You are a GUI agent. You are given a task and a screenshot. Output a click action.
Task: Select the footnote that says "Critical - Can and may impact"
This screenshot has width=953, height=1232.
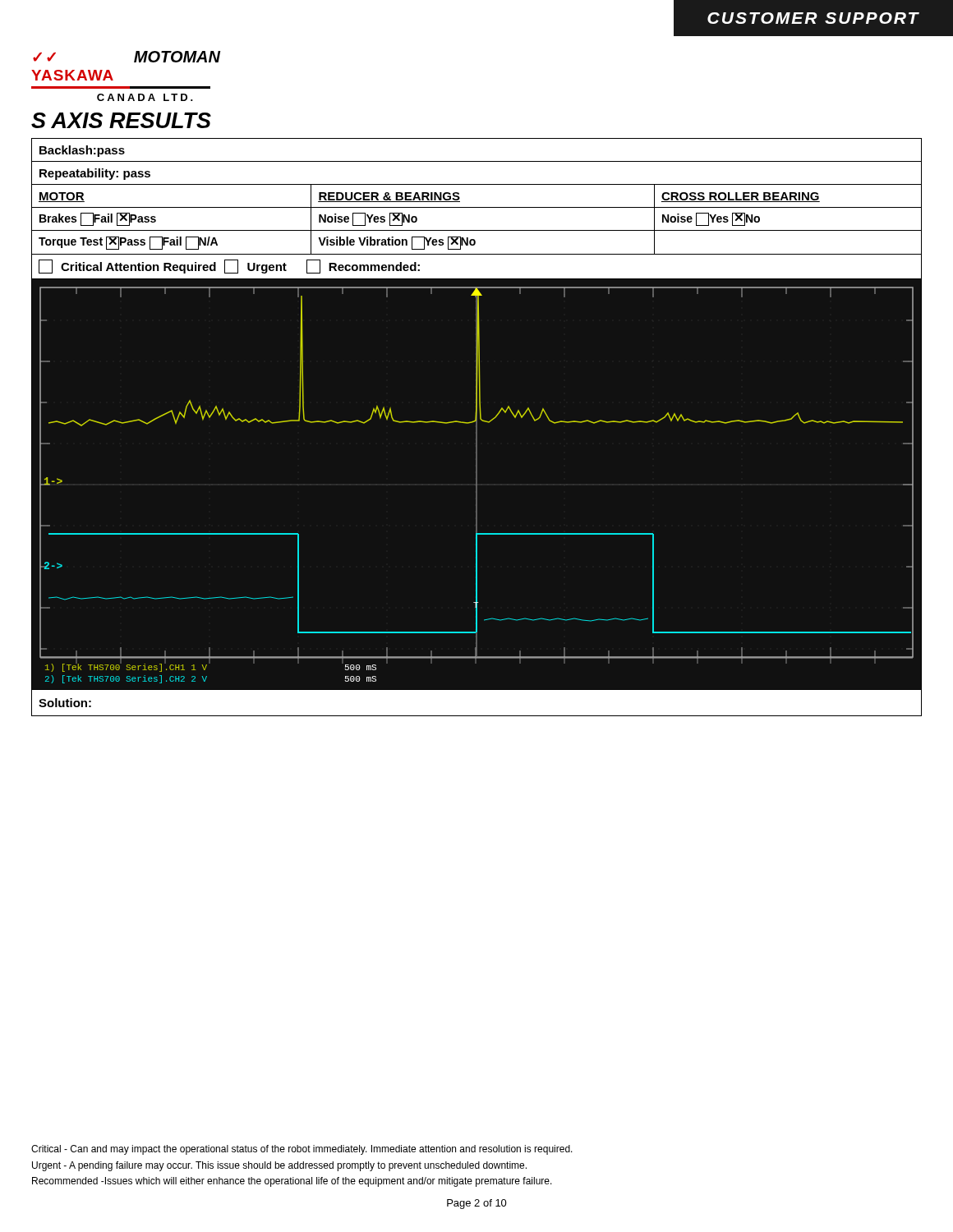pyautogui.click(x=476, y=1166)
